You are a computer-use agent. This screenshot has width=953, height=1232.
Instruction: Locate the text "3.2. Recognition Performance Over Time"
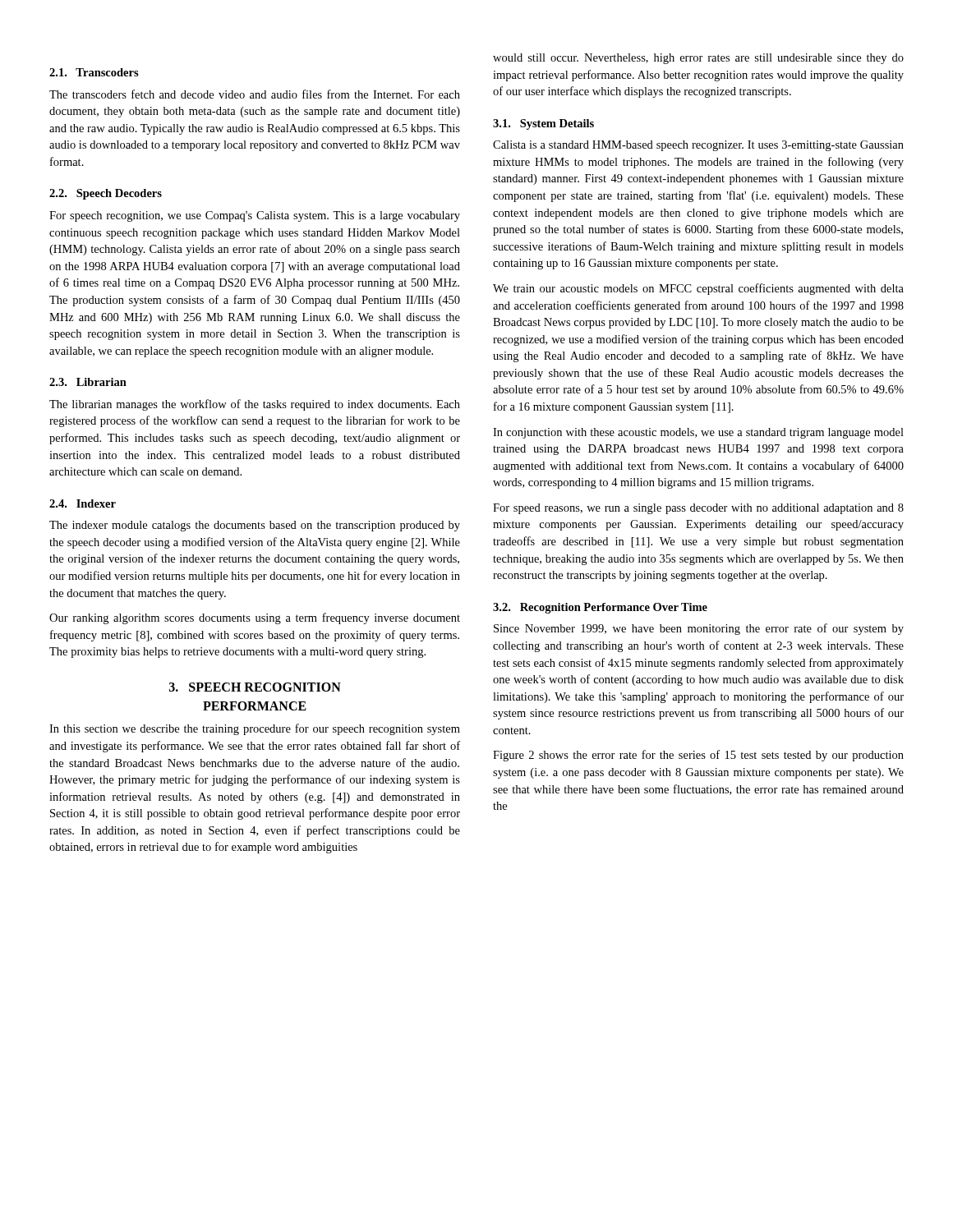[x=600, y=607]
